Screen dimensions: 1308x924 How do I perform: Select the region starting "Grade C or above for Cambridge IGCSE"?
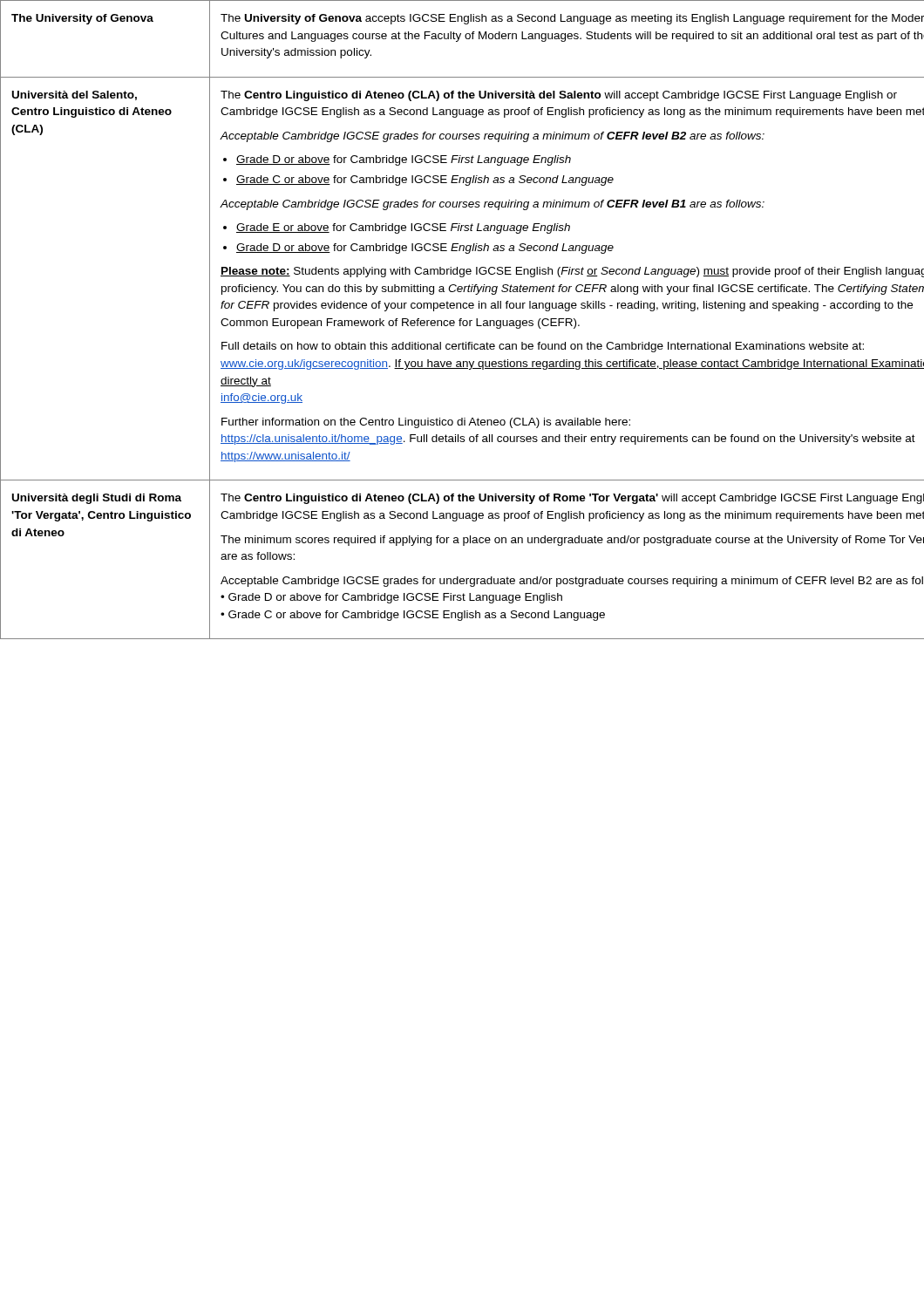(x=425, y=179)
